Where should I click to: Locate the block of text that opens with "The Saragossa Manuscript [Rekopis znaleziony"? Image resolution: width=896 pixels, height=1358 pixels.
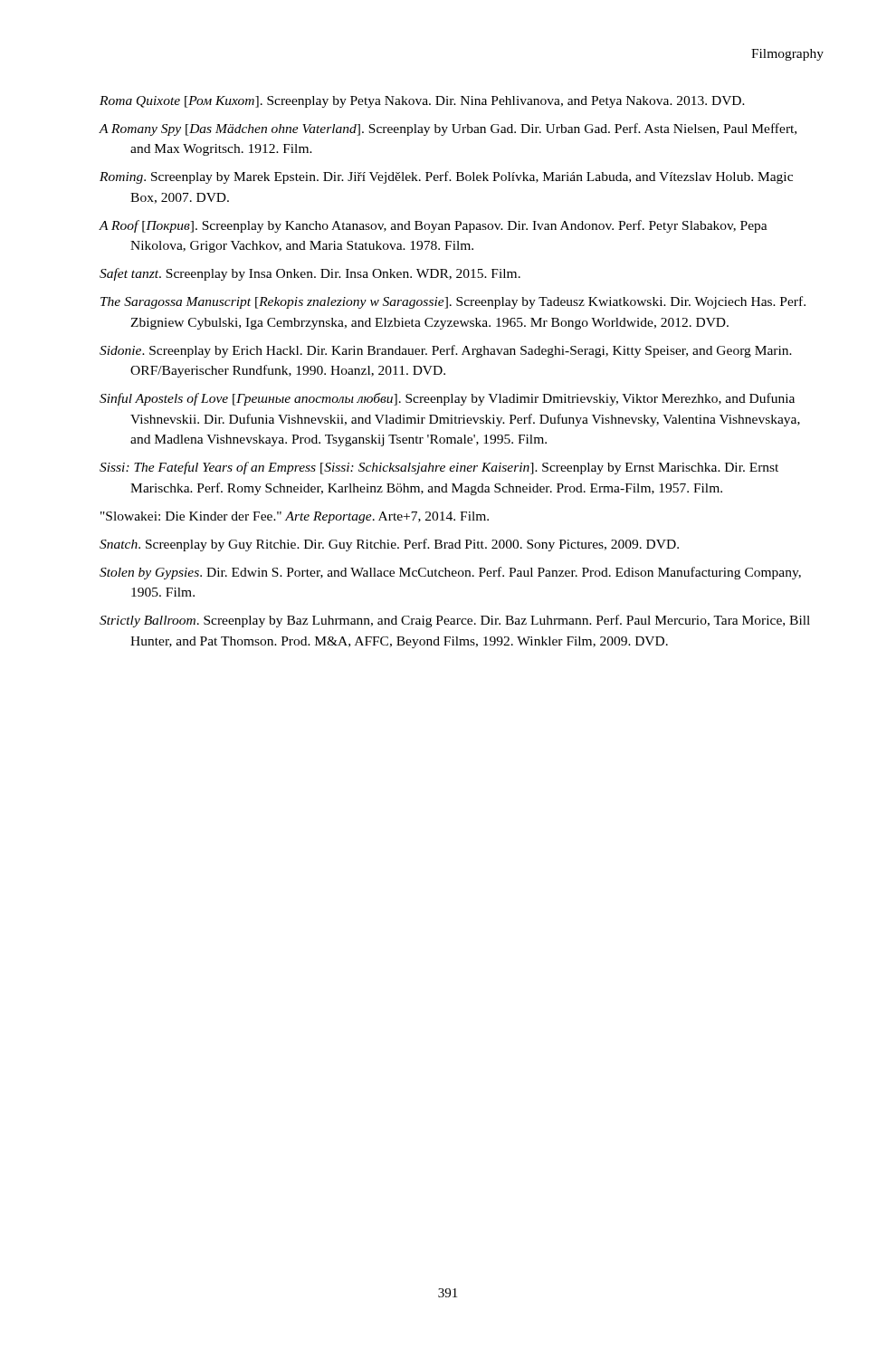click(453, 311)
